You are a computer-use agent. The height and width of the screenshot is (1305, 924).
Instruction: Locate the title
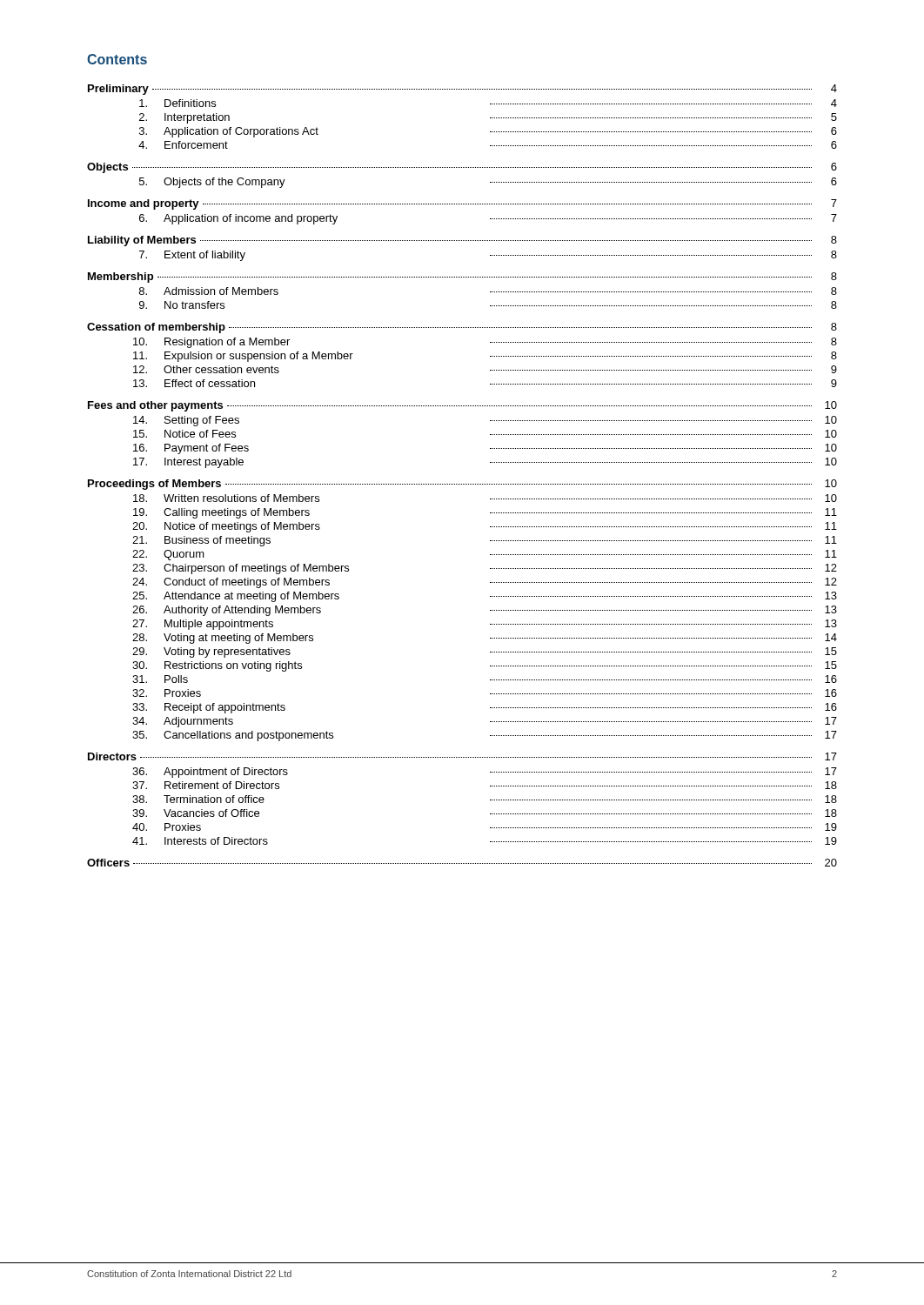click(117, 60)
